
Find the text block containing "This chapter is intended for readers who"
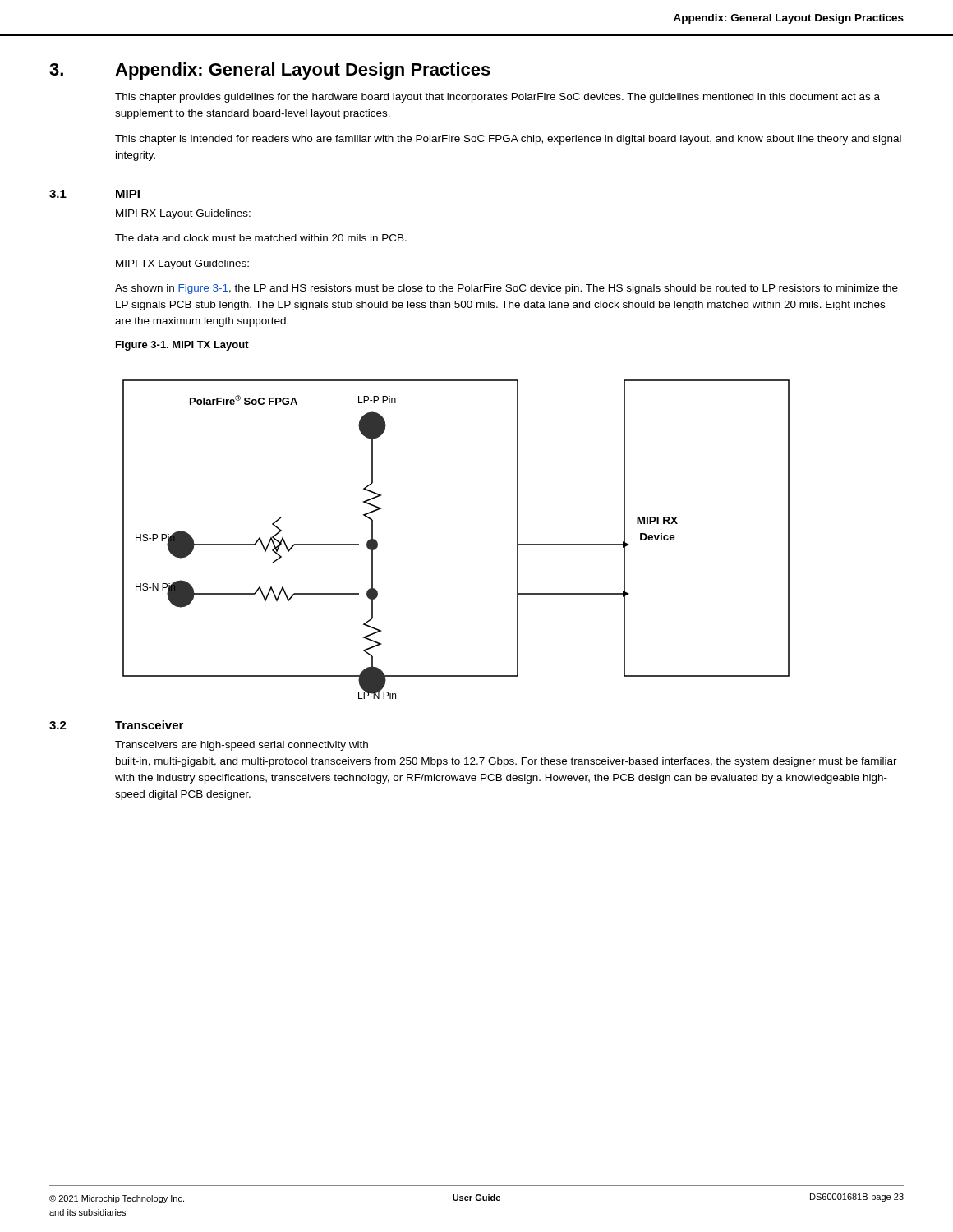pos(508,146)
